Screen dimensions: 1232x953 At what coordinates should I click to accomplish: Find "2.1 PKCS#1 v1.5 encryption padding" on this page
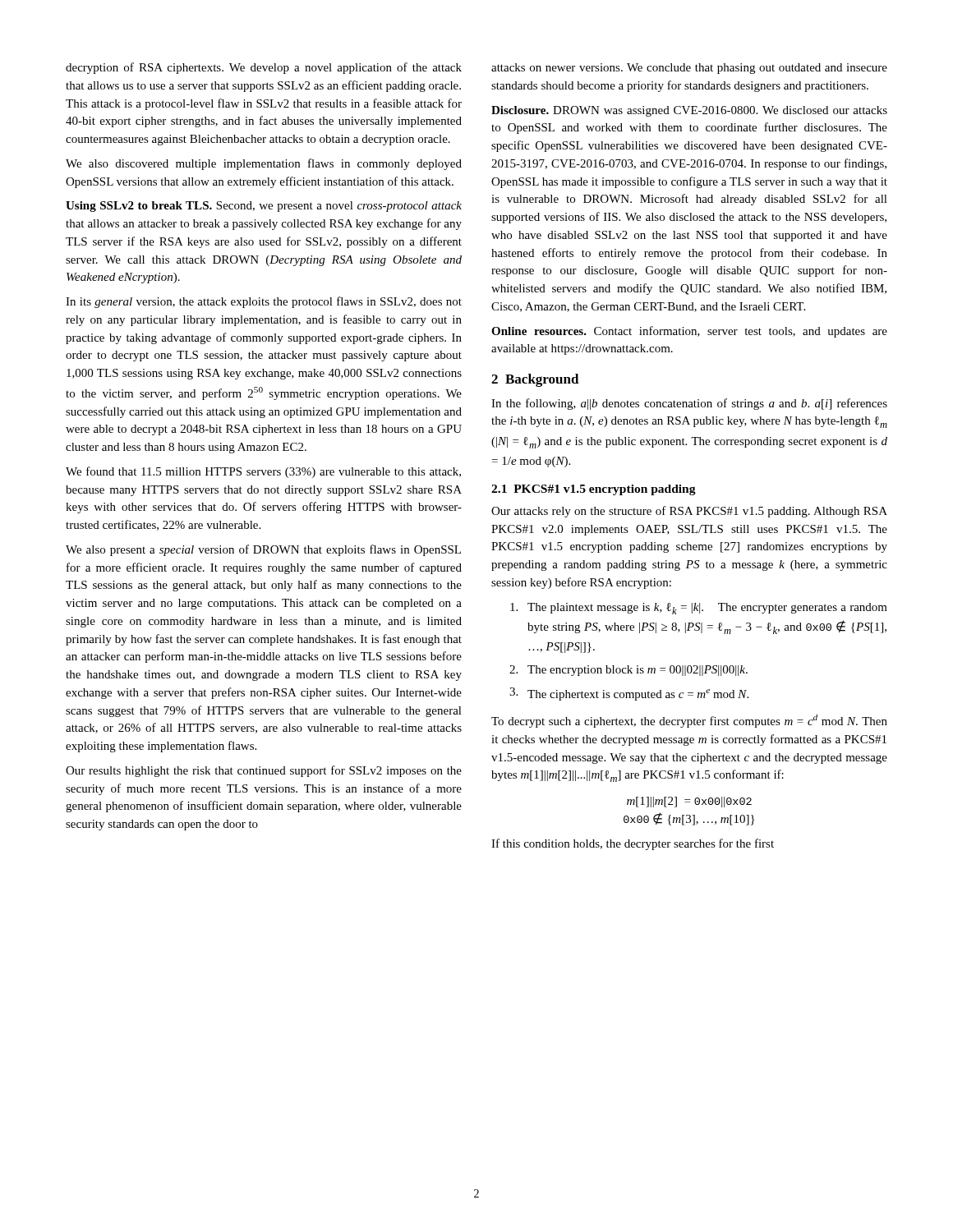pyautogui.click(x=689, y=489)
